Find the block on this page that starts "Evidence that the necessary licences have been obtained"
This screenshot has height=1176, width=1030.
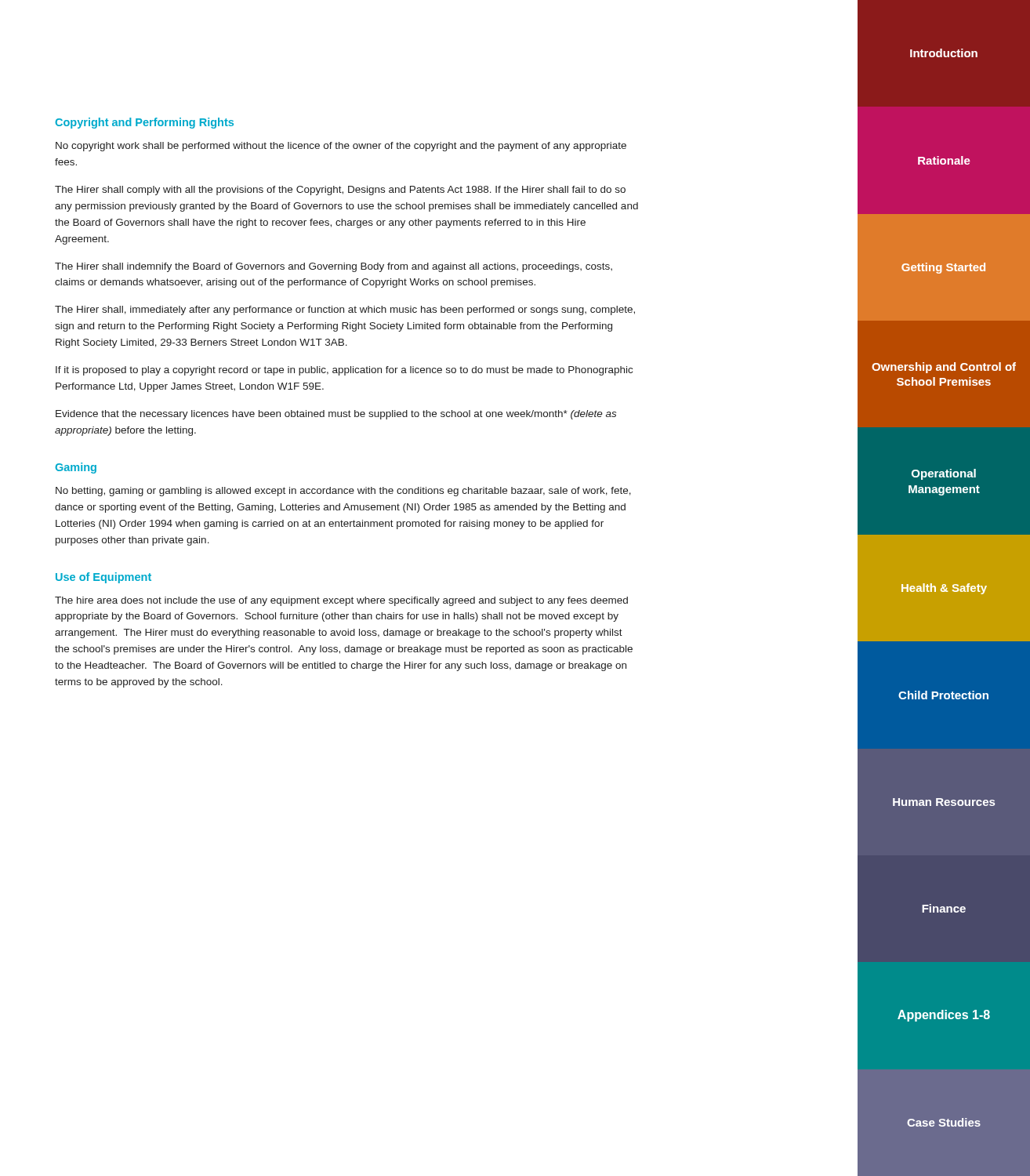336,422
